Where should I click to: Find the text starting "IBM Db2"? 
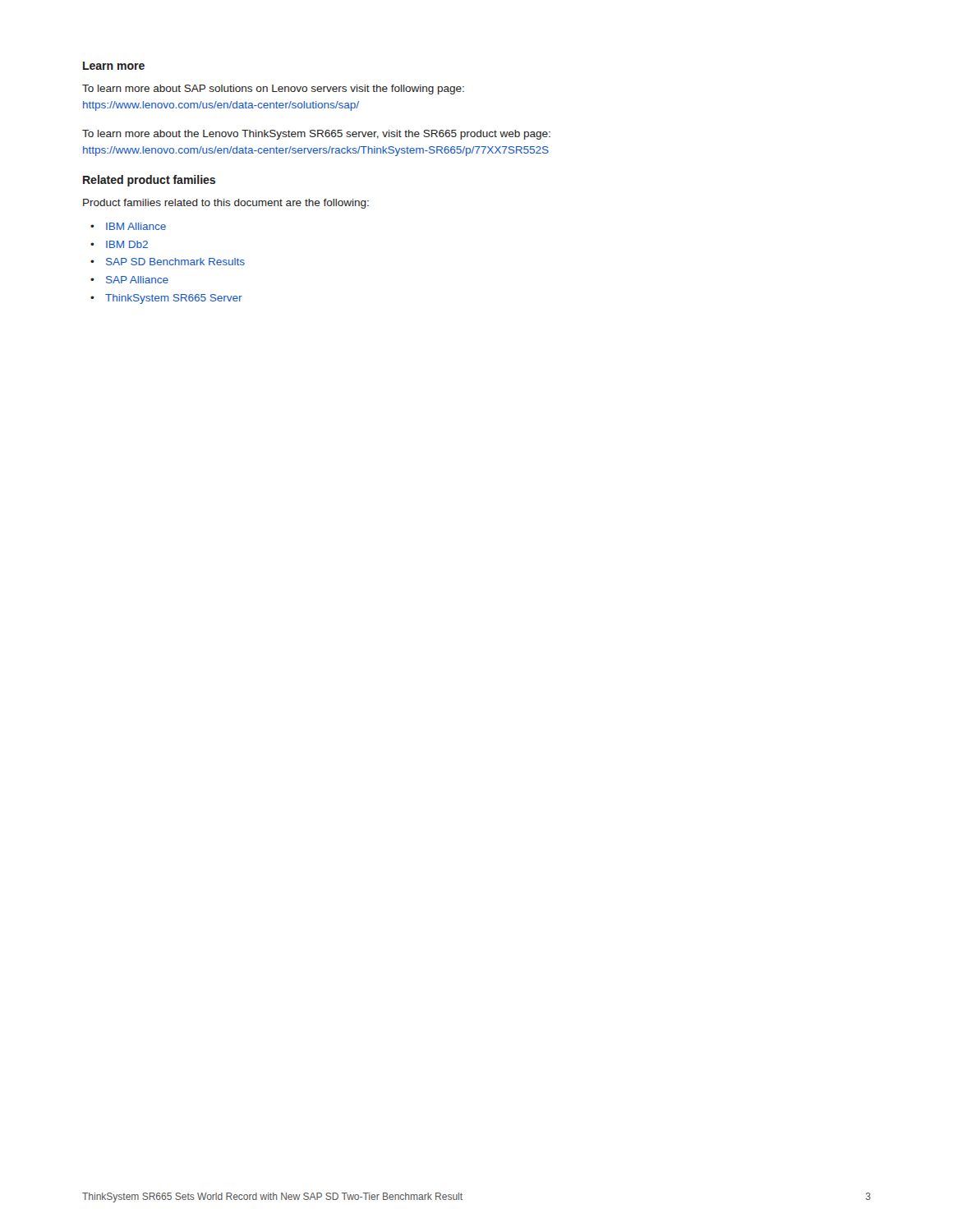(127, 244)
